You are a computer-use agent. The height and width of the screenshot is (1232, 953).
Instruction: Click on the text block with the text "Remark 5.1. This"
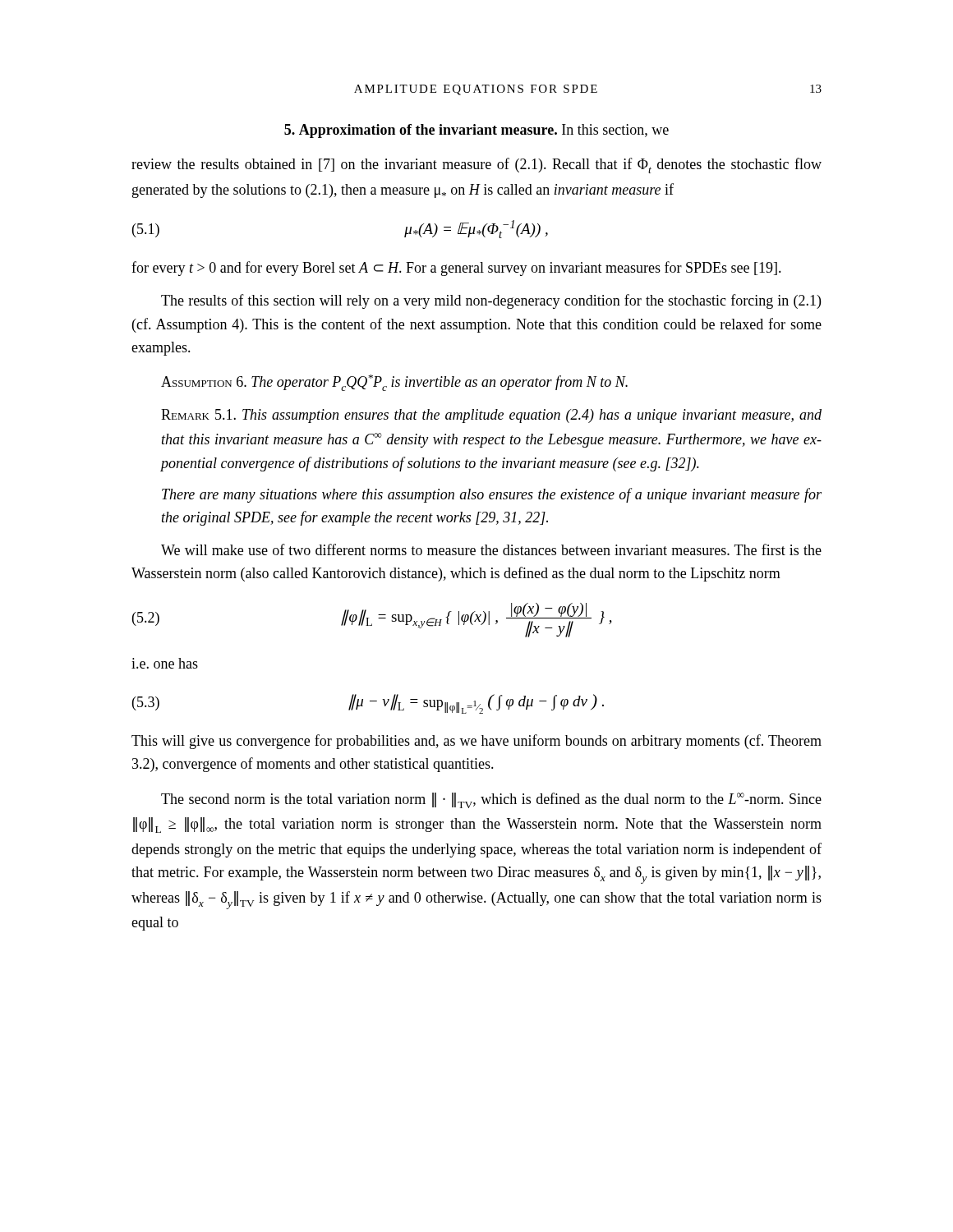[x=491, y=439]
